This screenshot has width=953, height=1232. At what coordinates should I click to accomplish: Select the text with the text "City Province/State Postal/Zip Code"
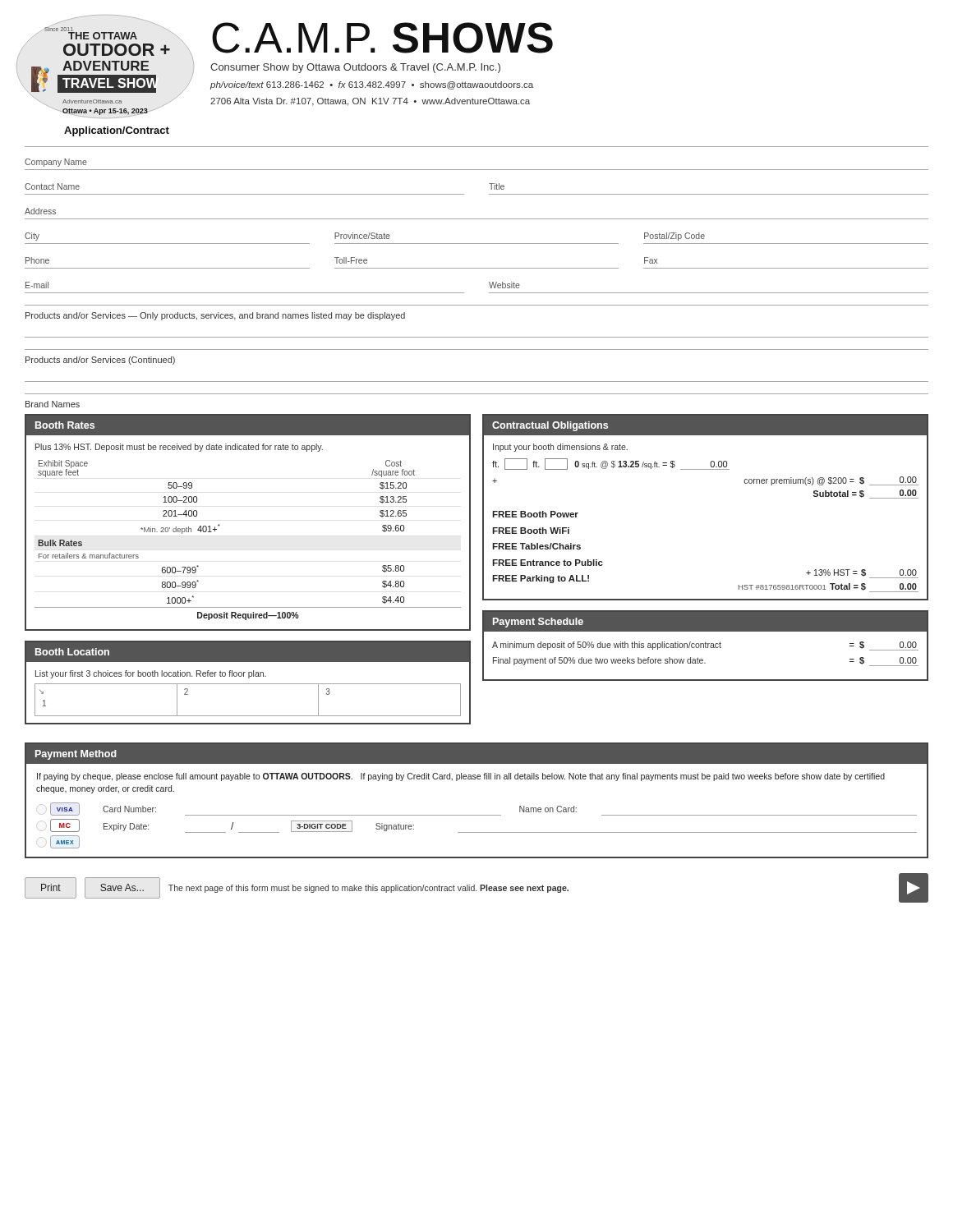(x=476, y=237)
